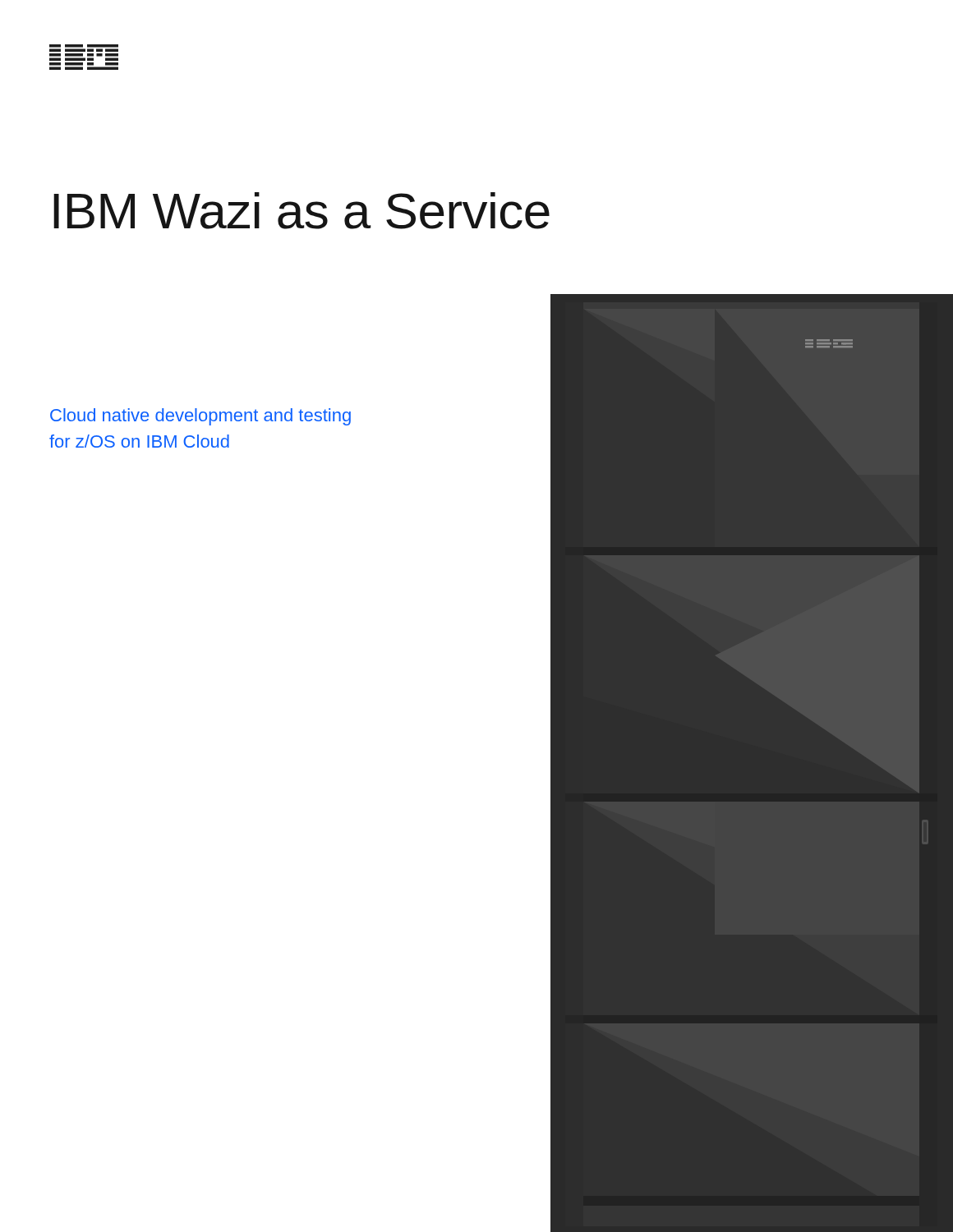Image resolution: width=953 pixels, height=1232 pixels.
Task: Locate the logo
Action: (86, 58)
